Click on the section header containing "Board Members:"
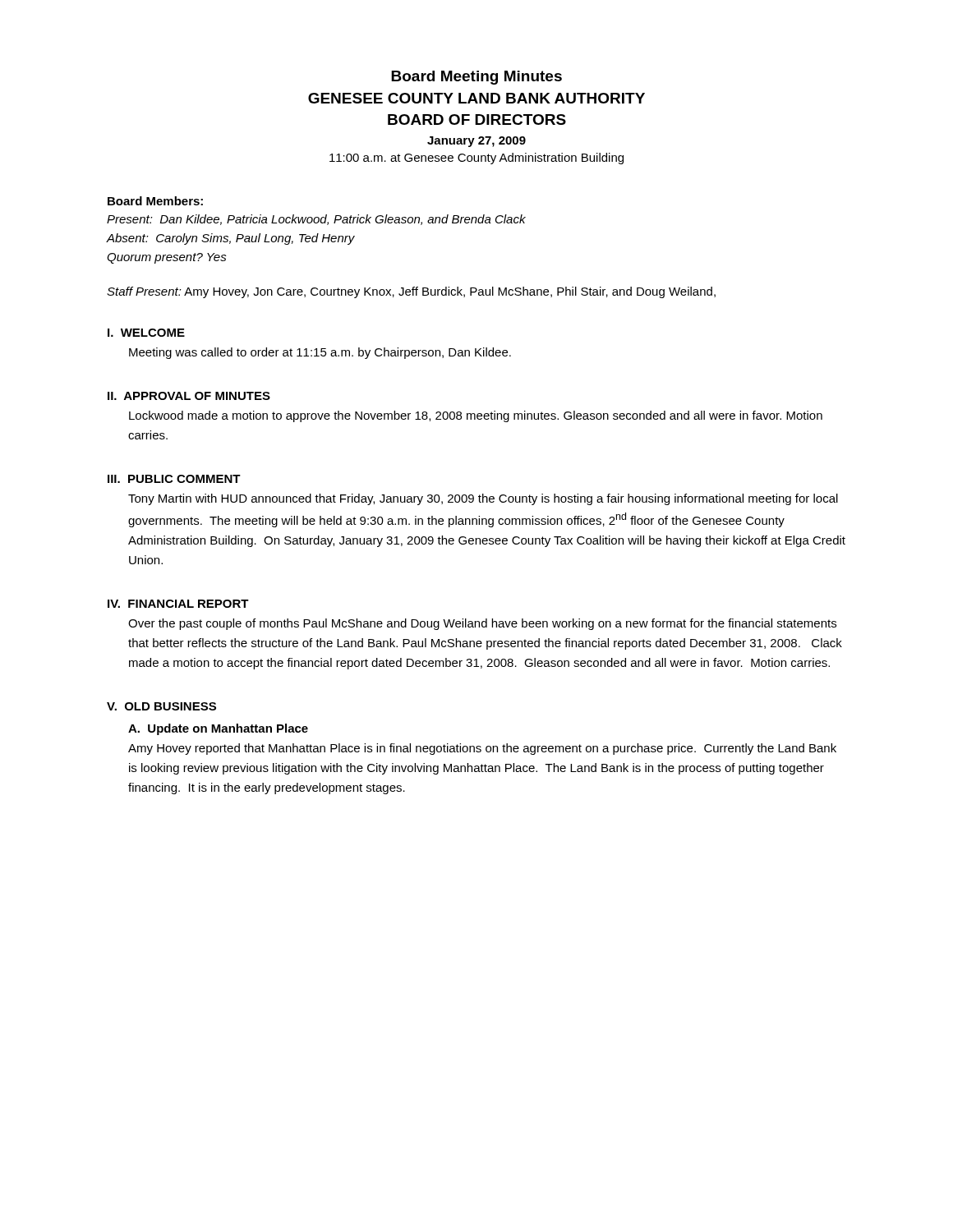 (x=155, y=201)
